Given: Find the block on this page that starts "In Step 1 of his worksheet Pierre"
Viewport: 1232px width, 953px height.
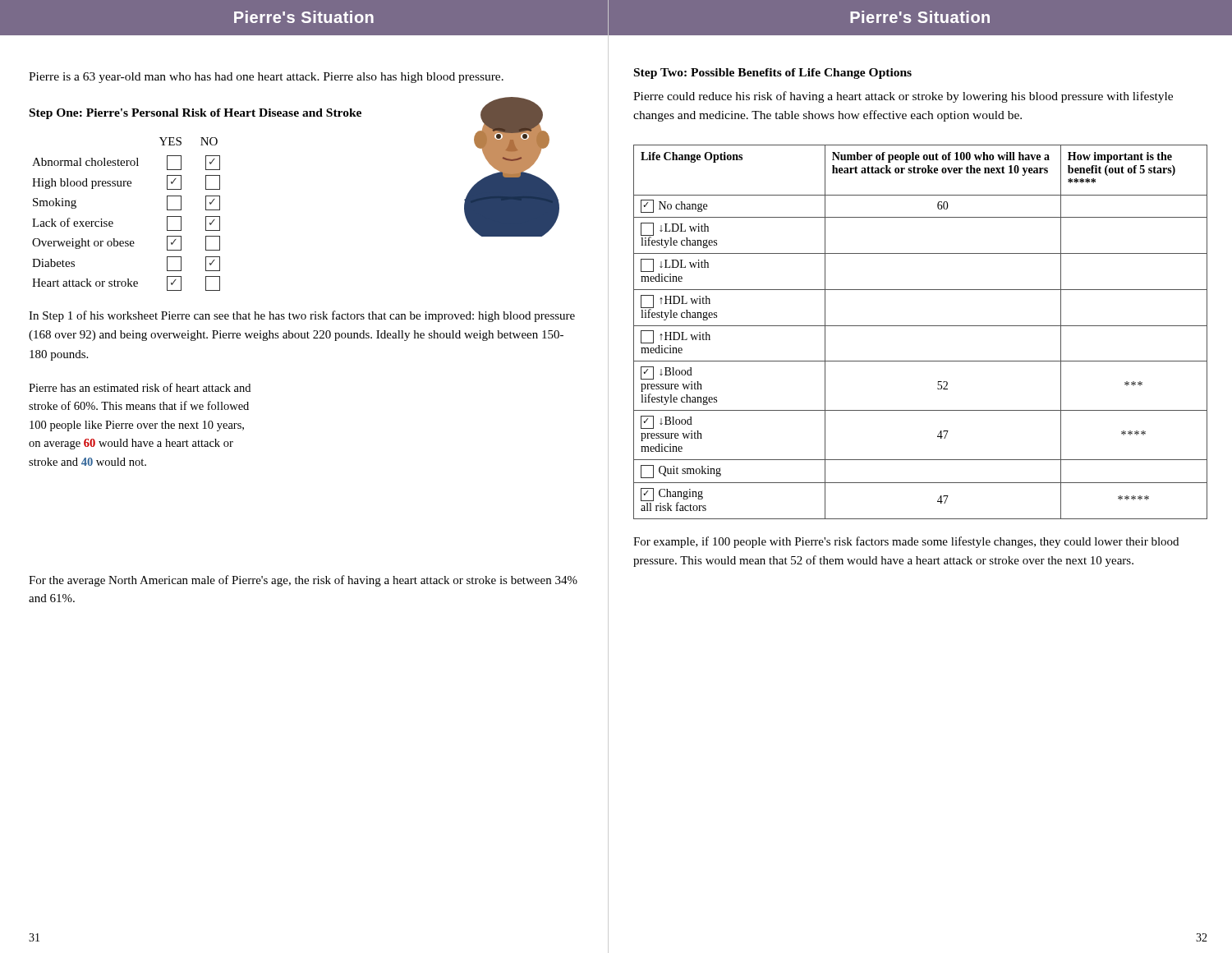Looking at the screenshot, I should [302, 335].
